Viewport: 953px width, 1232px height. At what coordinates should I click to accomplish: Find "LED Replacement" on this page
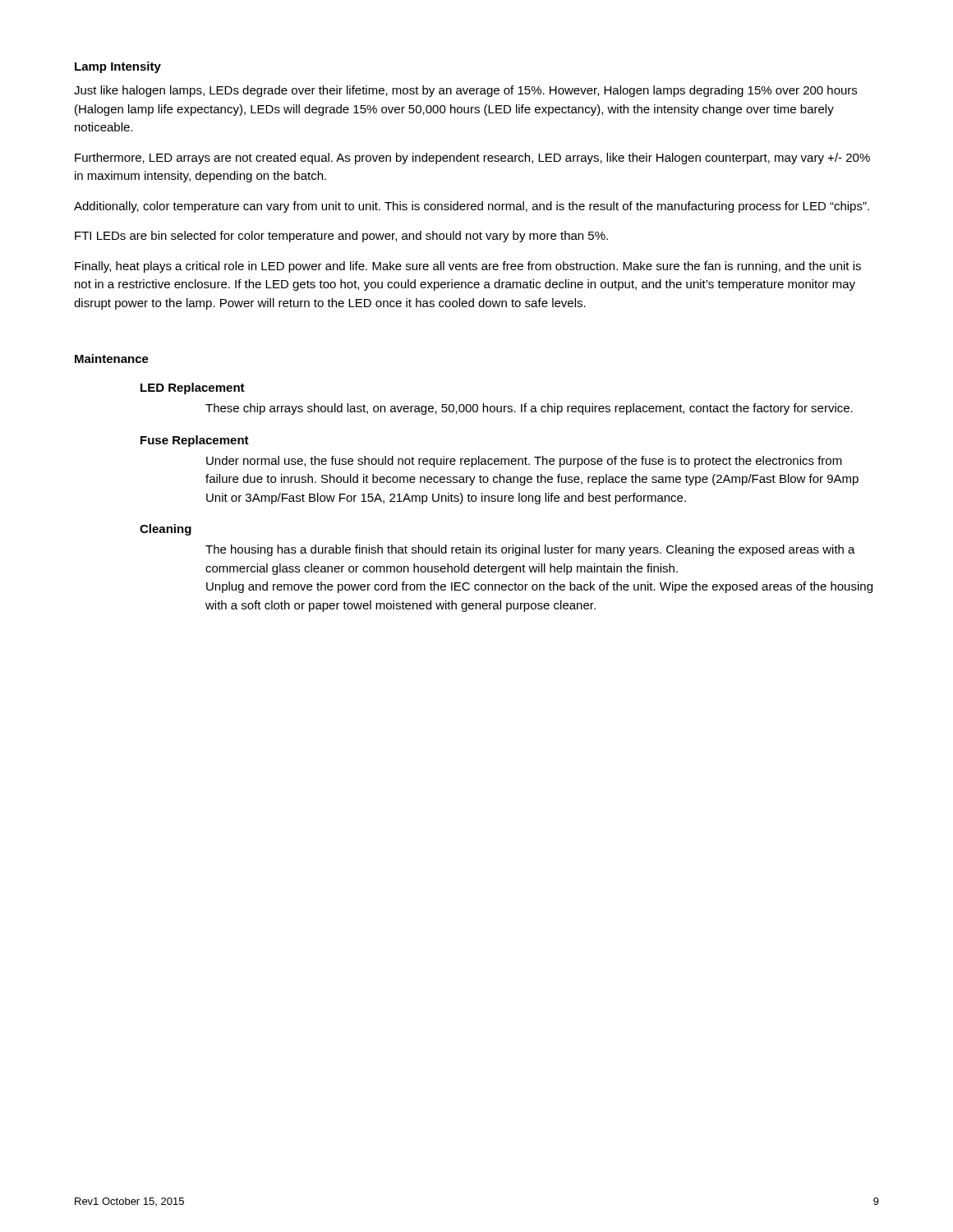pyautogui.click(x=192, y=387)
